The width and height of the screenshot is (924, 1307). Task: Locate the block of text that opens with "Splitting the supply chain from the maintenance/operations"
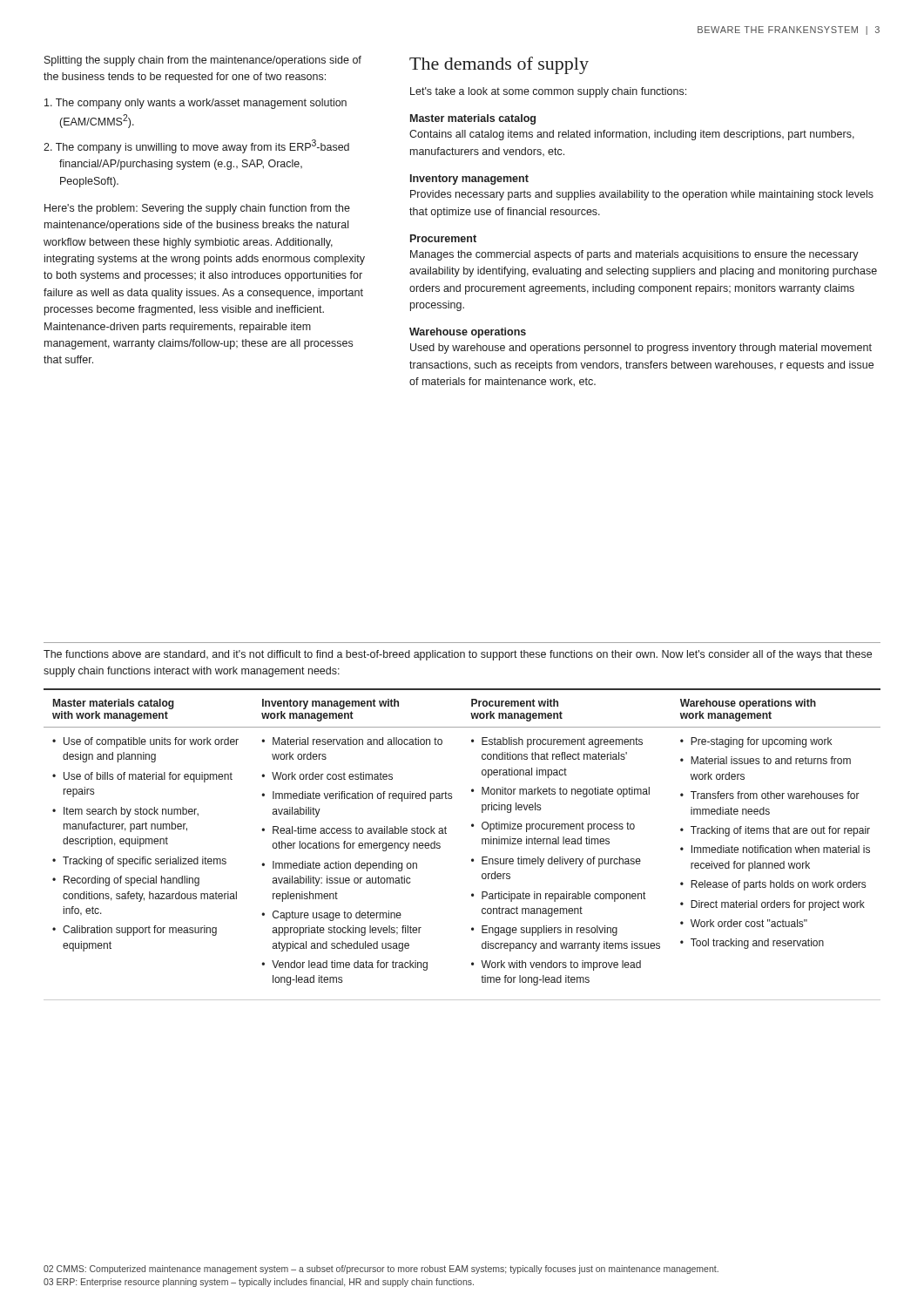point(202,69)
